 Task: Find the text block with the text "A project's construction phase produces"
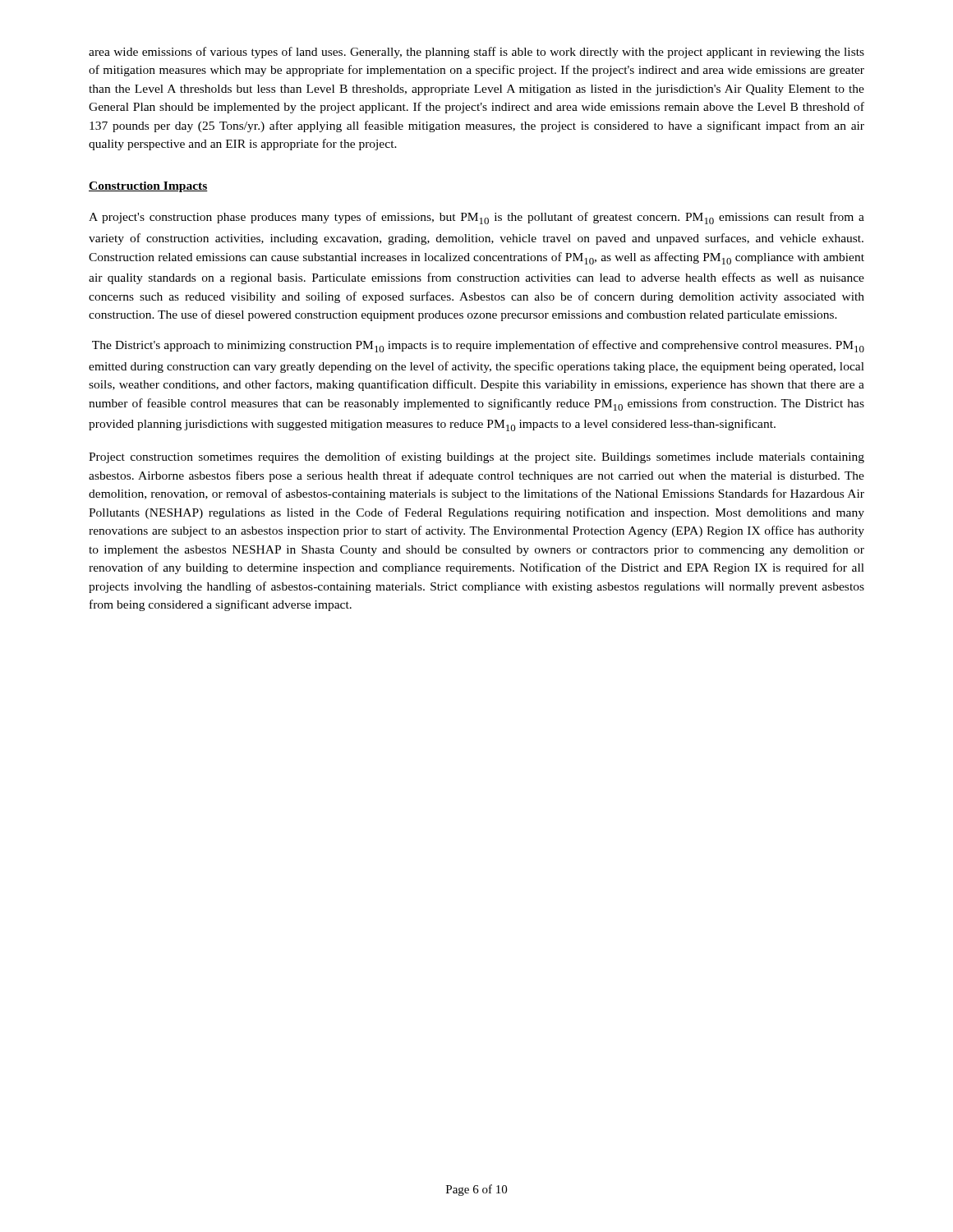pos(476,266)
